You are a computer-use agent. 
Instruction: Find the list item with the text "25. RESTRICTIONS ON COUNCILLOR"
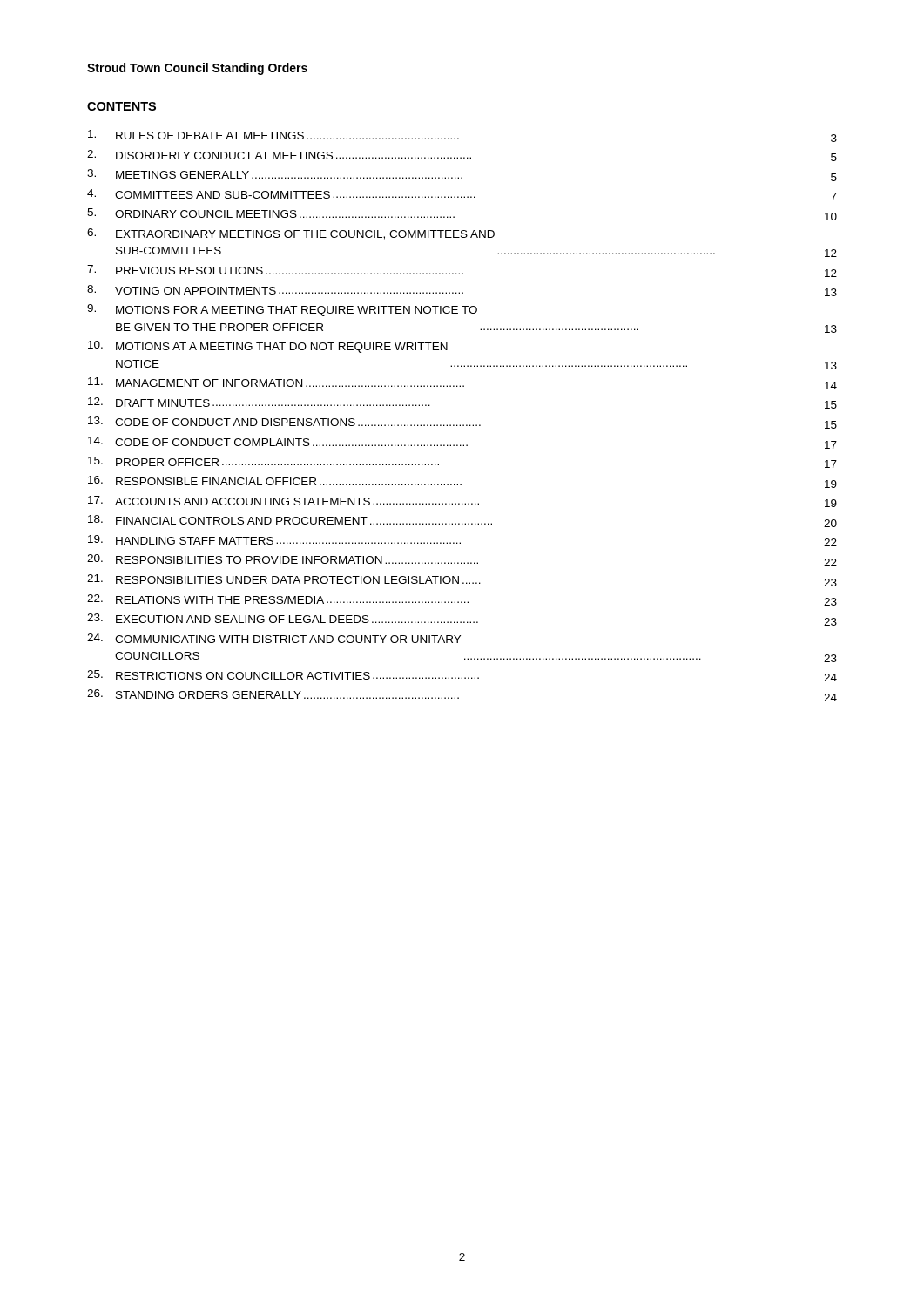(462, 676)
